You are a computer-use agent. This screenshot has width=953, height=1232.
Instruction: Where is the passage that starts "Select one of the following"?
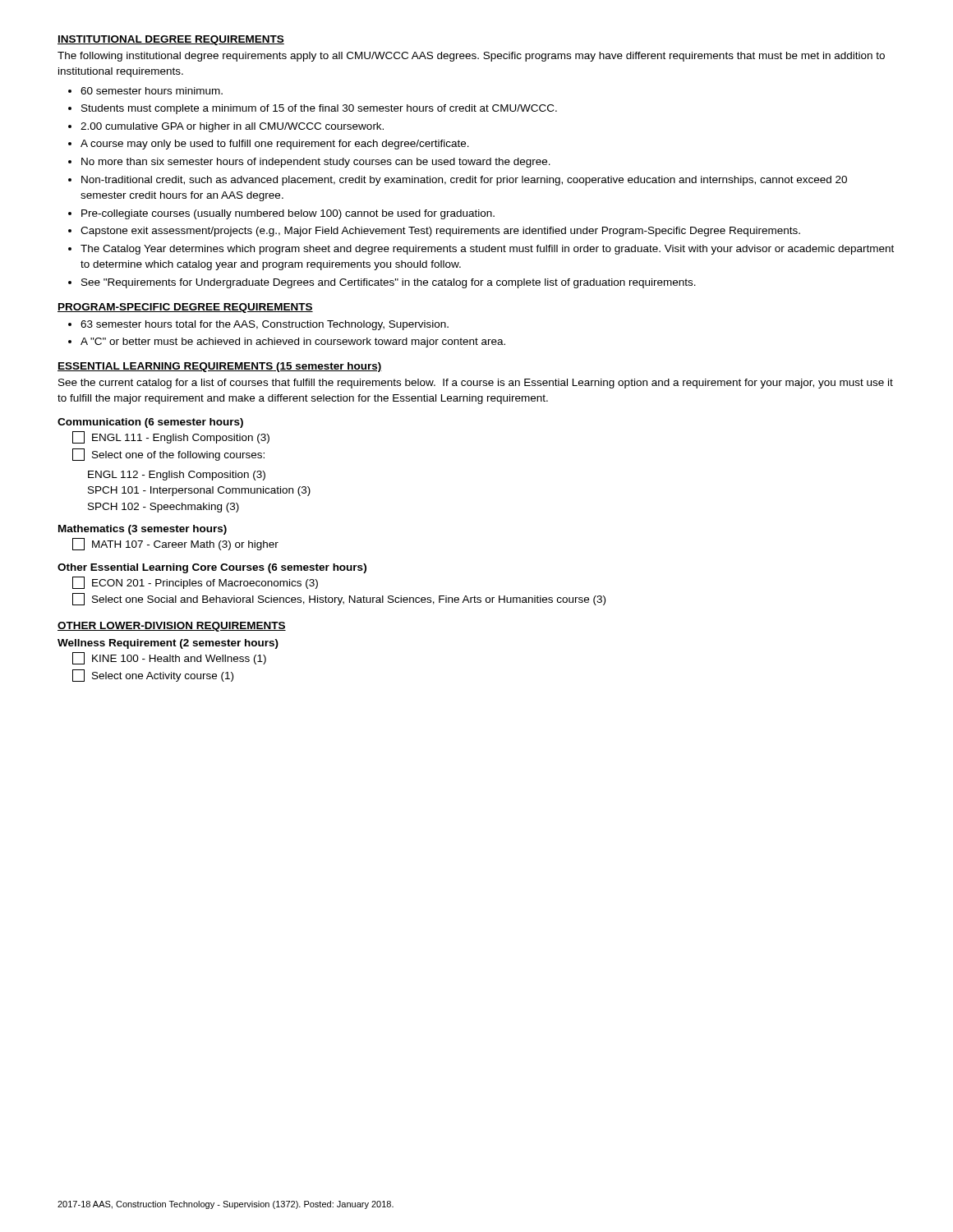[x=169, y=455]
